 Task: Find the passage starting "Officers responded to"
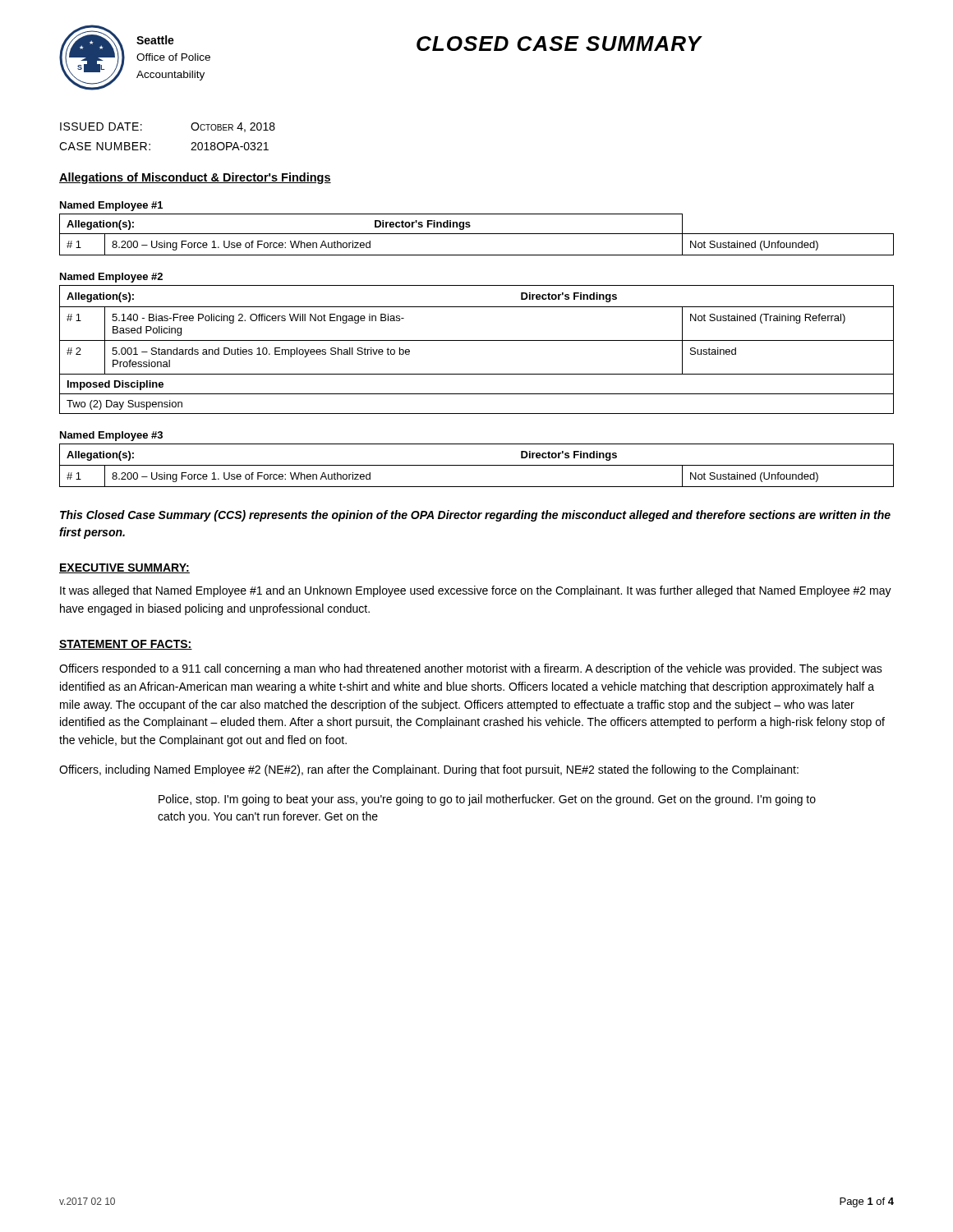coord(472,705)
